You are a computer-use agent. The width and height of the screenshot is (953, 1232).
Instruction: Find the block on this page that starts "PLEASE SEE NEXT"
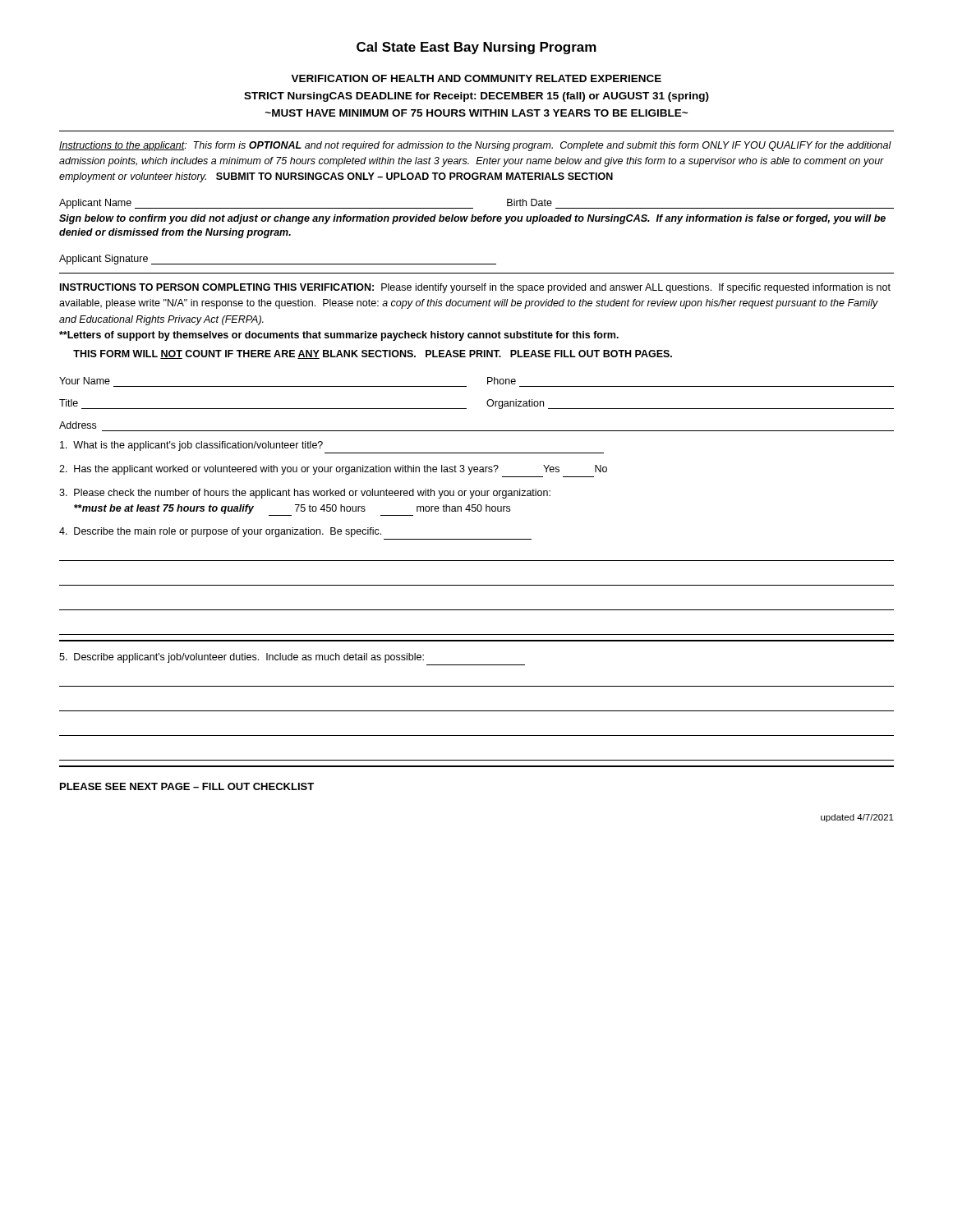[187, 786]
